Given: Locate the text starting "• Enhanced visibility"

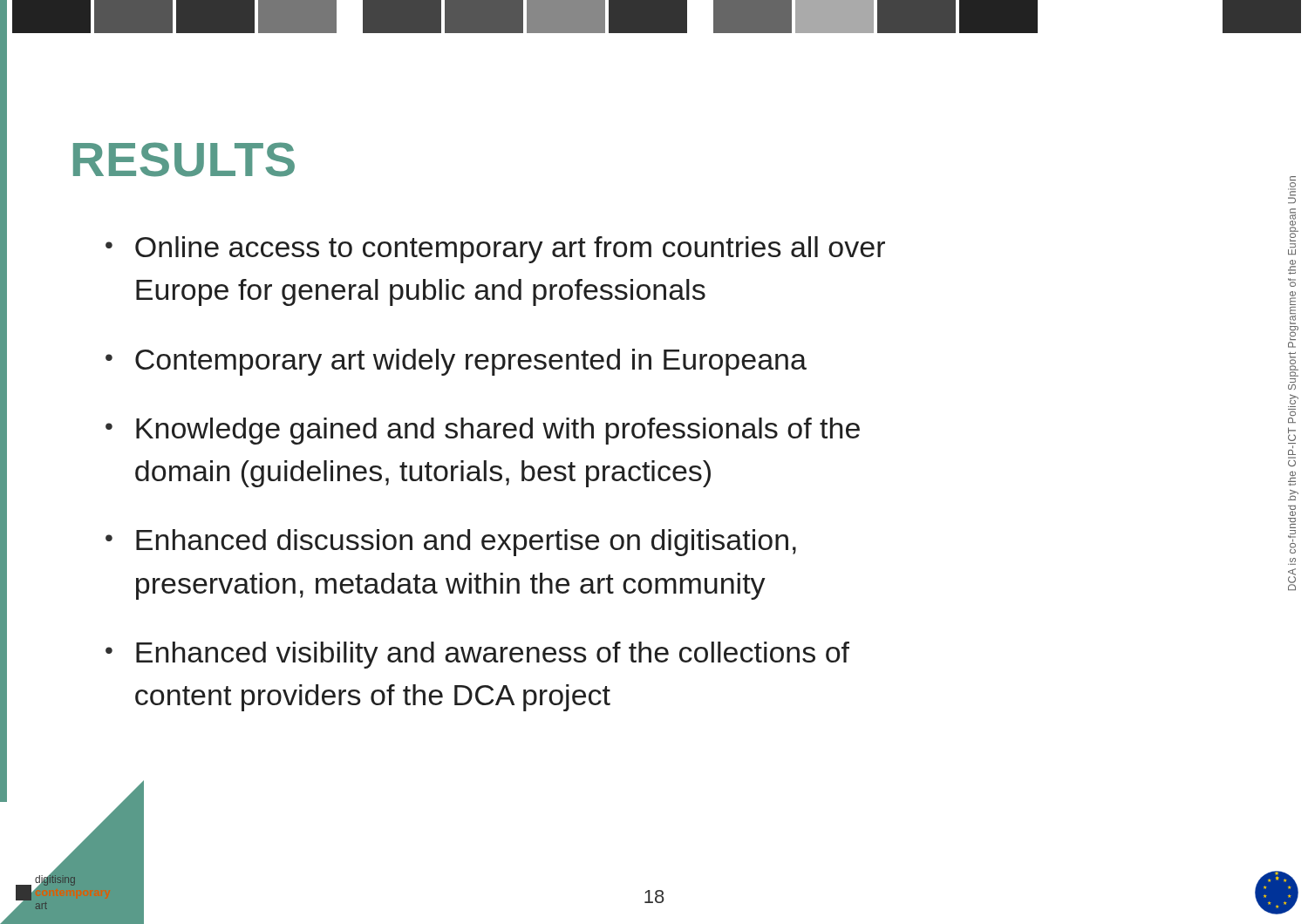Looking at the screenshot, I should coord(477,674).
